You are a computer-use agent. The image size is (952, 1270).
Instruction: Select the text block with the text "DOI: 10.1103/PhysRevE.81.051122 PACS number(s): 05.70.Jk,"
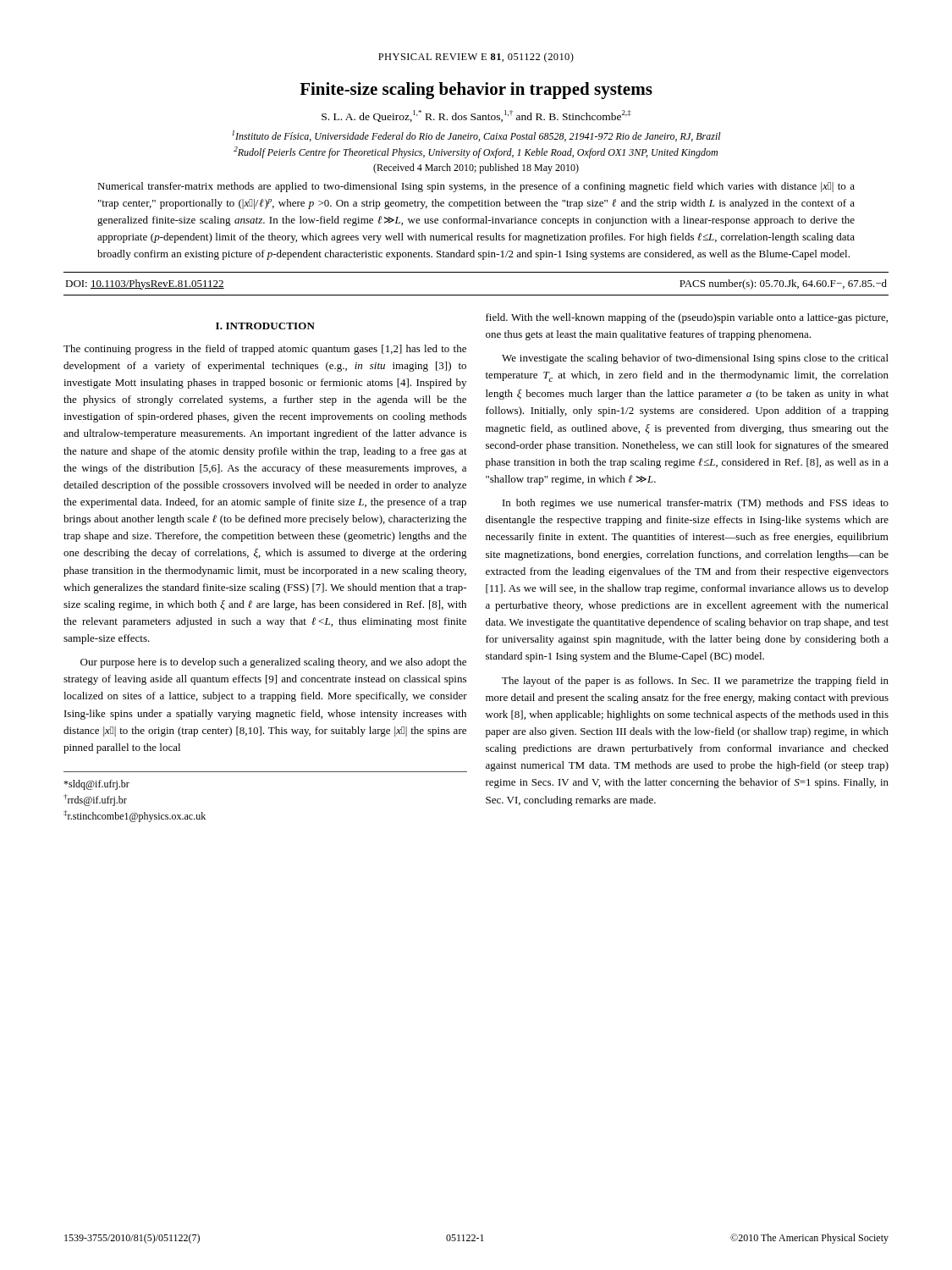(x=476, y=283)
